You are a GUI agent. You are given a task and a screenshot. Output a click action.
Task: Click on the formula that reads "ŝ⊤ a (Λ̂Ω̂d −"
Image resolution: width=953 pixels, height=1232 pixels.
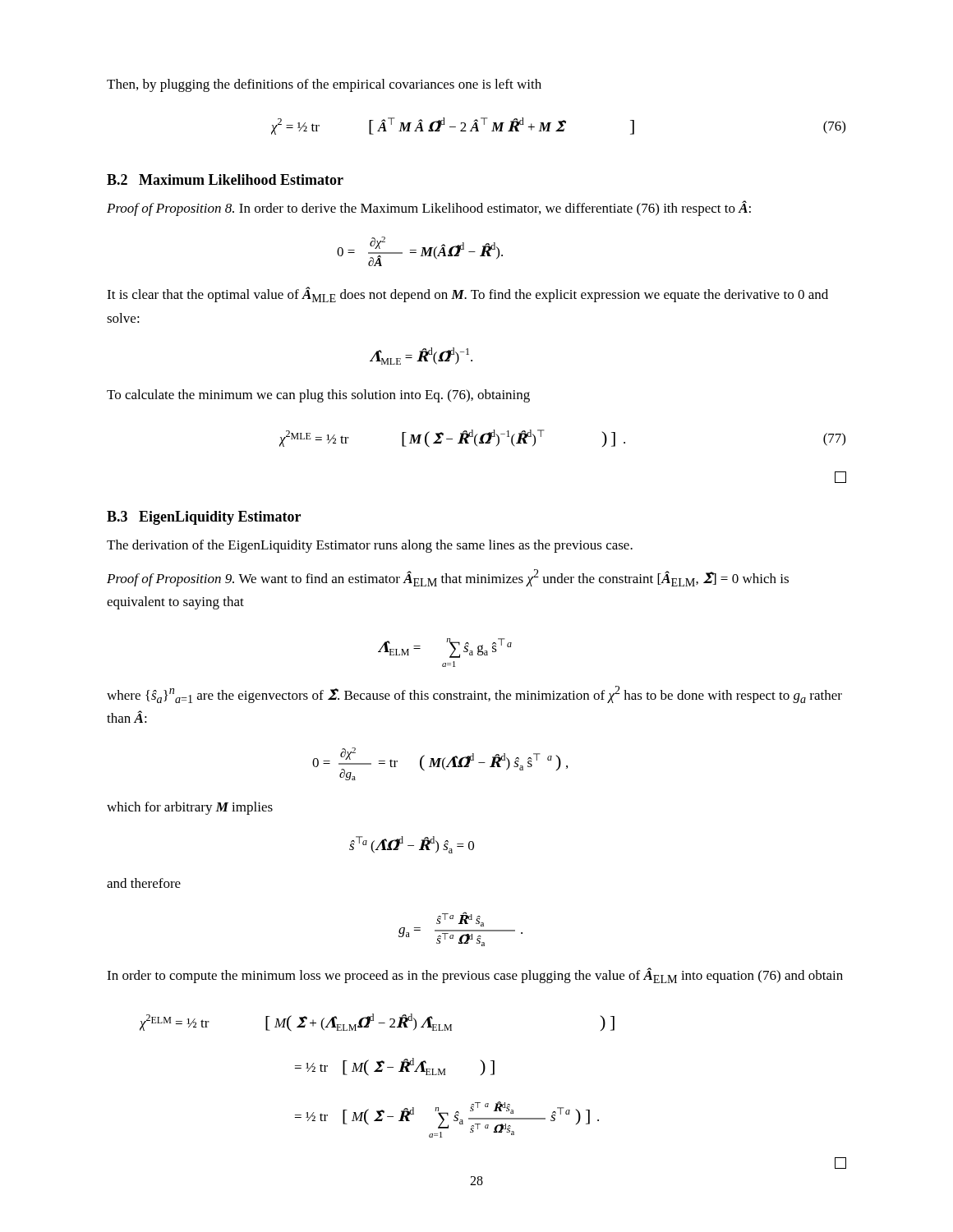click(476, 845)
